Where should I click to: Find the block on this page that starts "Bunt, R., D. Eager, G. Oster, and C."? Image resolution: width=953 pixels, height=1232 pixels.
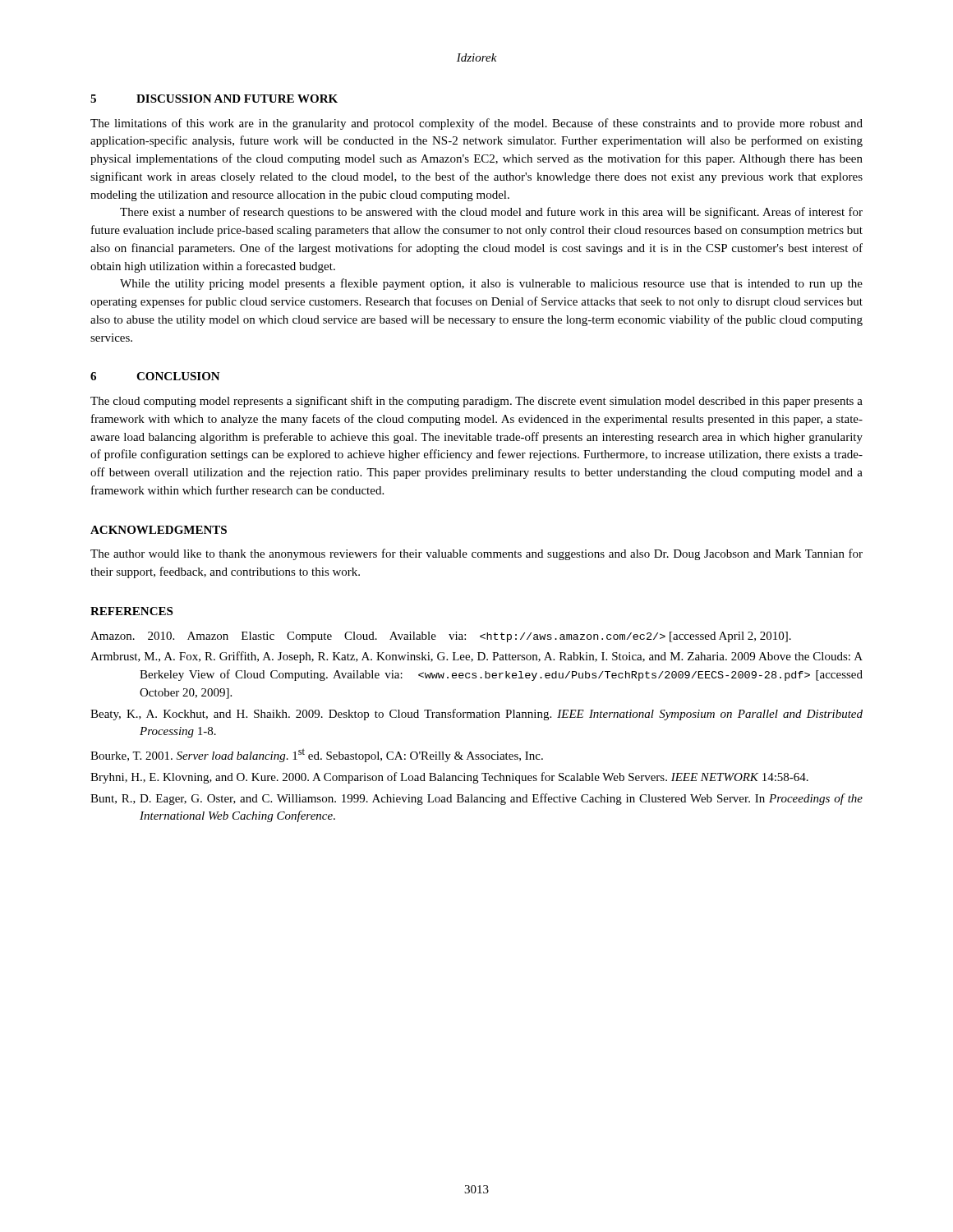click(476, 807)
